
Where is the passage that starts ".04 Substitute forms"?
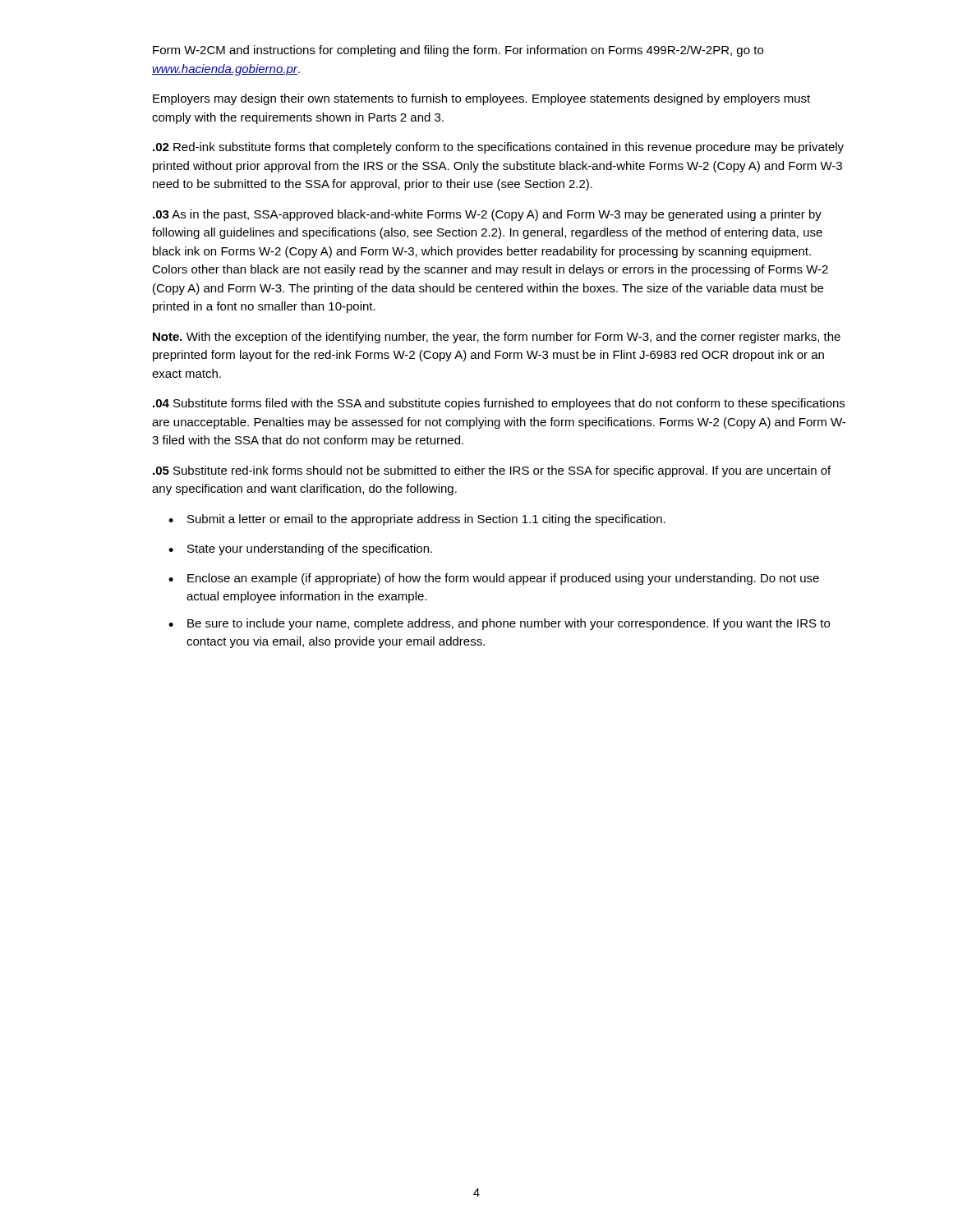coord(499,421)
